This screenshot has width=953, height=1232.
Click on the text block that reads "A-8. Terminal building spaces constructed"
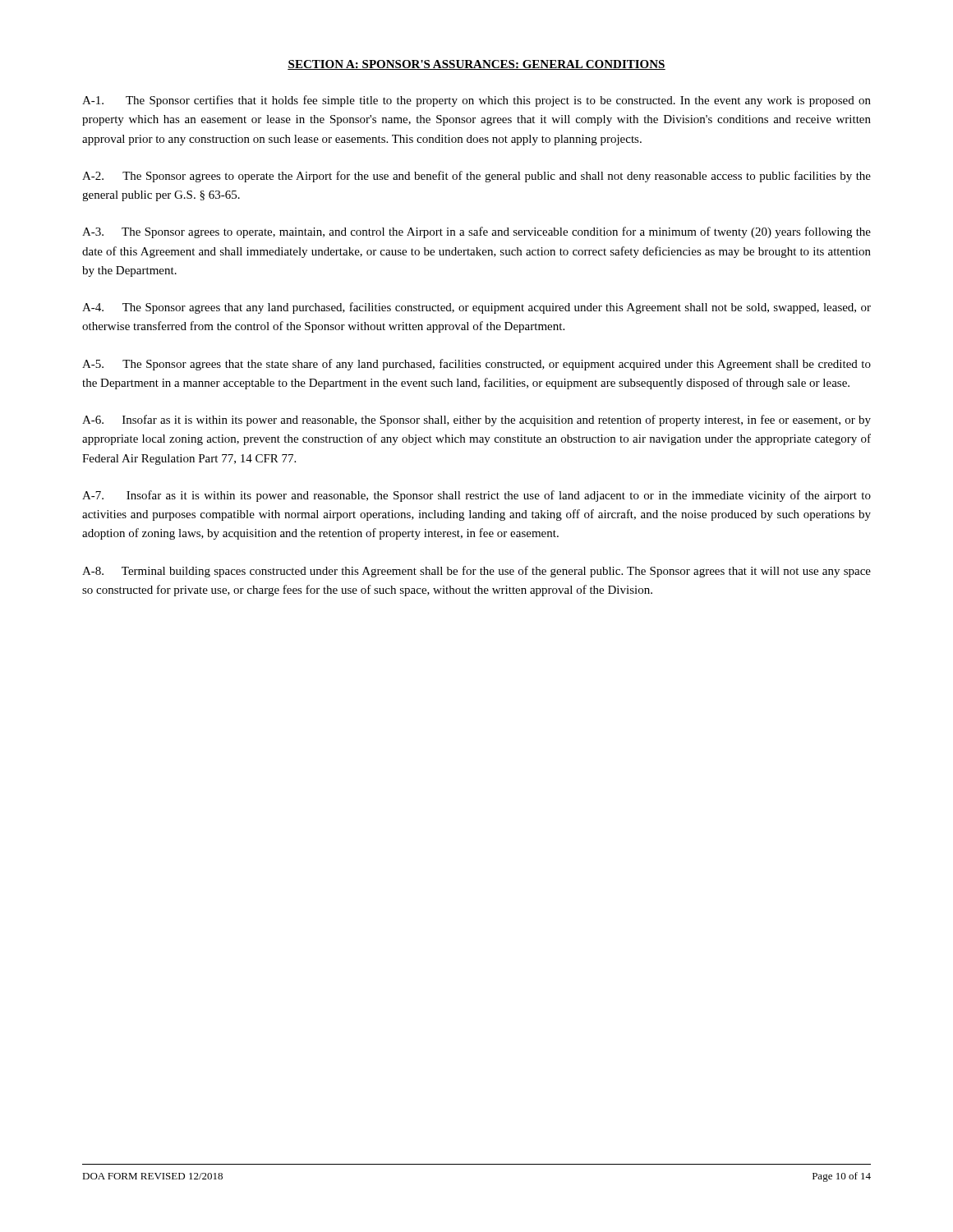[476, 580]
